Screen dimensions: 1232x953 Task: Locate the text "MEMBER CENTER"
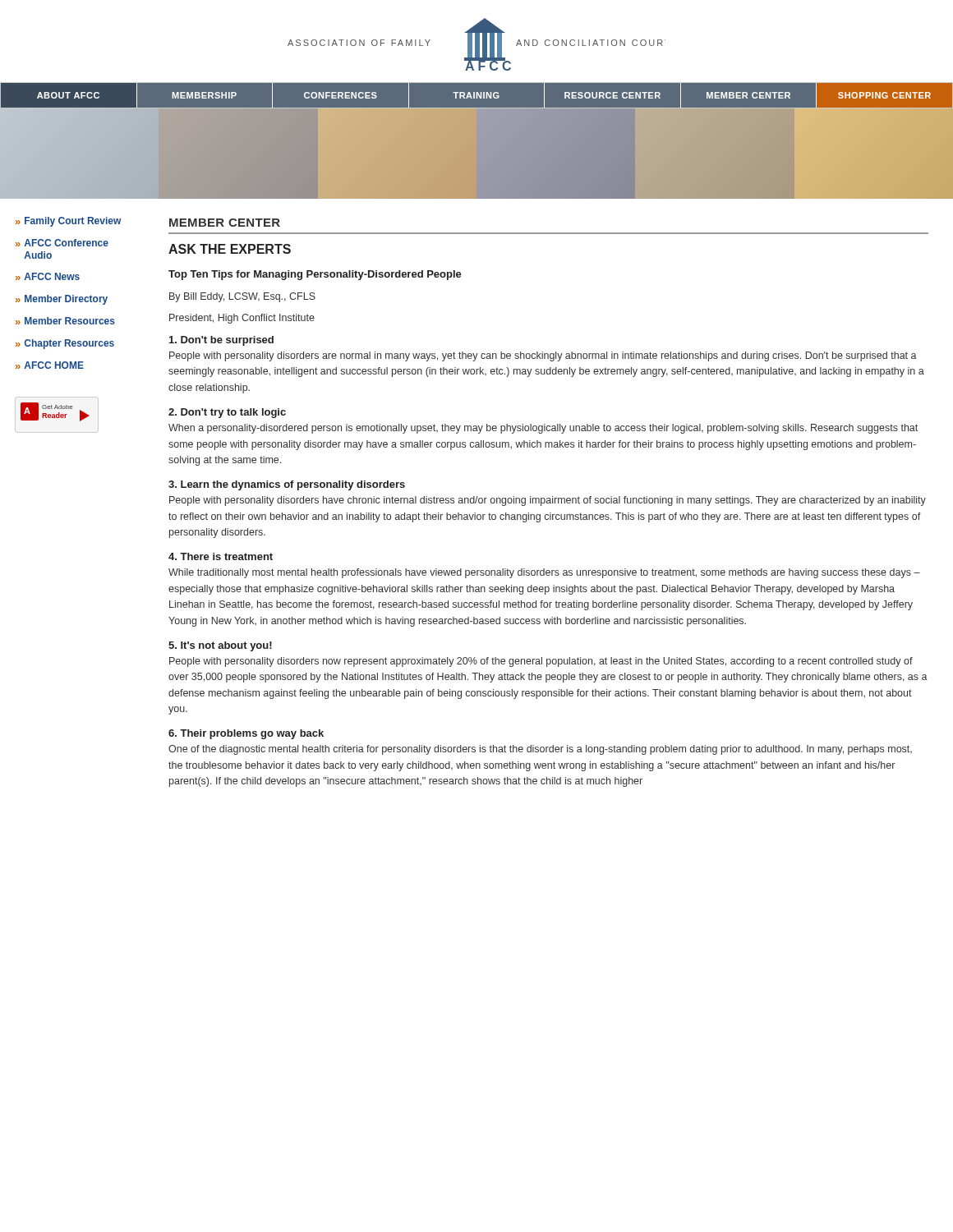[x=224, y=222]
